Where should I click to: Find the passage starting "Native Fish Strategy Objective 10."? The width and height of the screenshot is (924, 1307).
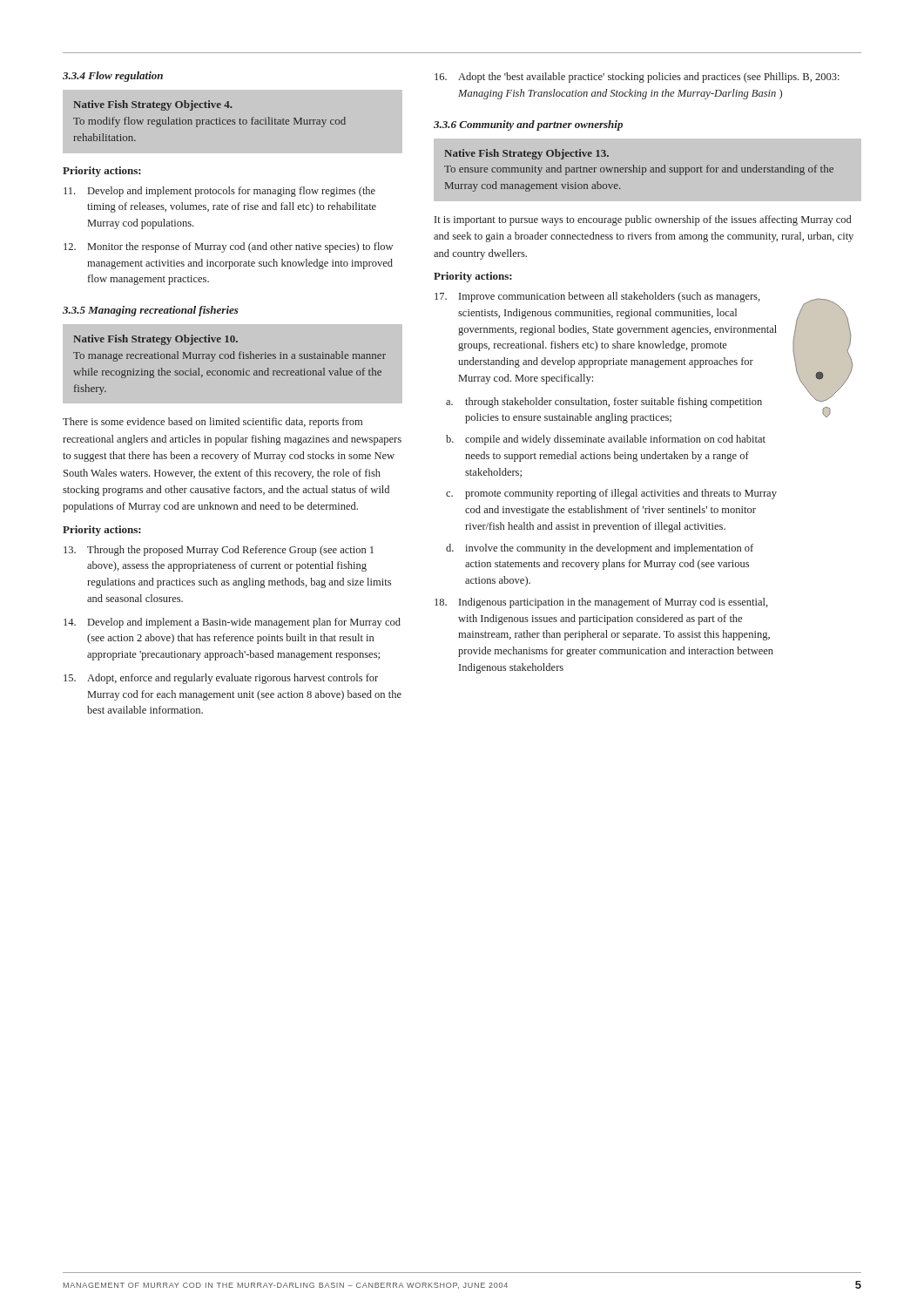229,363
